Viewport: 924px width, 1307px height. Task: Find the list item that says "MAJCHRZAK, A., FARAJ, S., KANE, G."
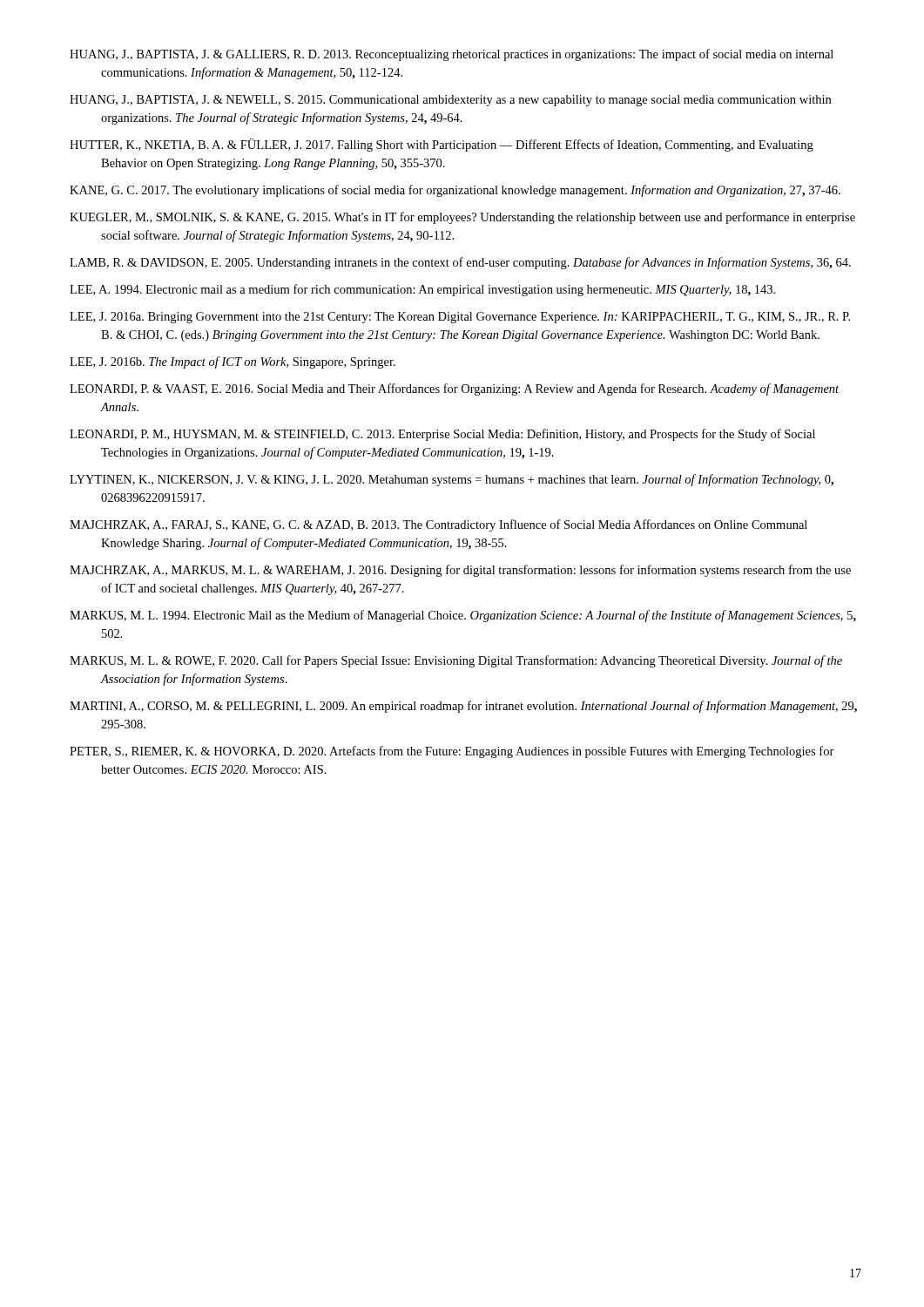pyautogui.click(x=439, y=534)
